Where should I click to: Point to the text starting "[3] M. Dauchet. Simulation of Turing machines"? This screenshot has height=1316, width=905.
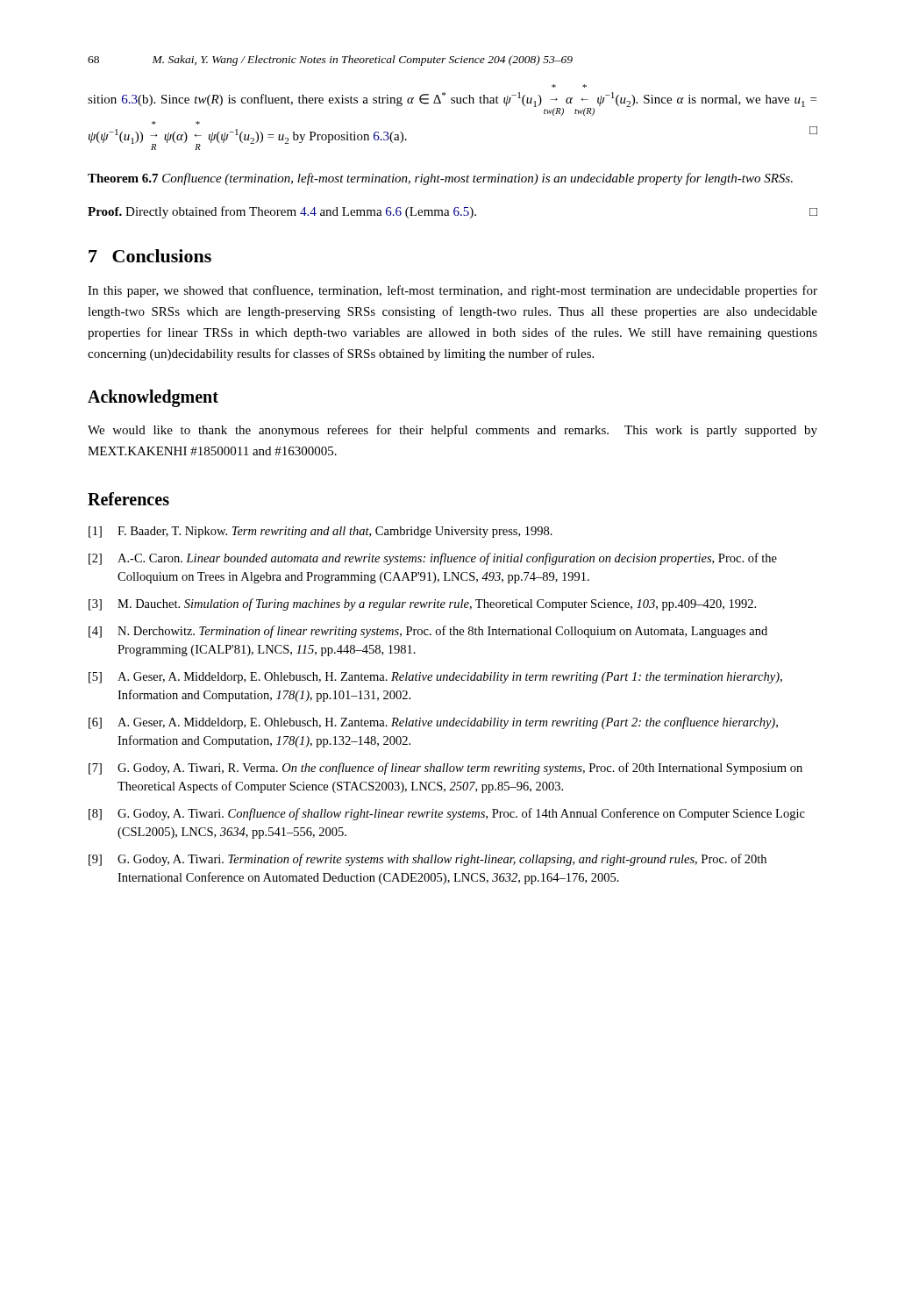click(452, 604)
